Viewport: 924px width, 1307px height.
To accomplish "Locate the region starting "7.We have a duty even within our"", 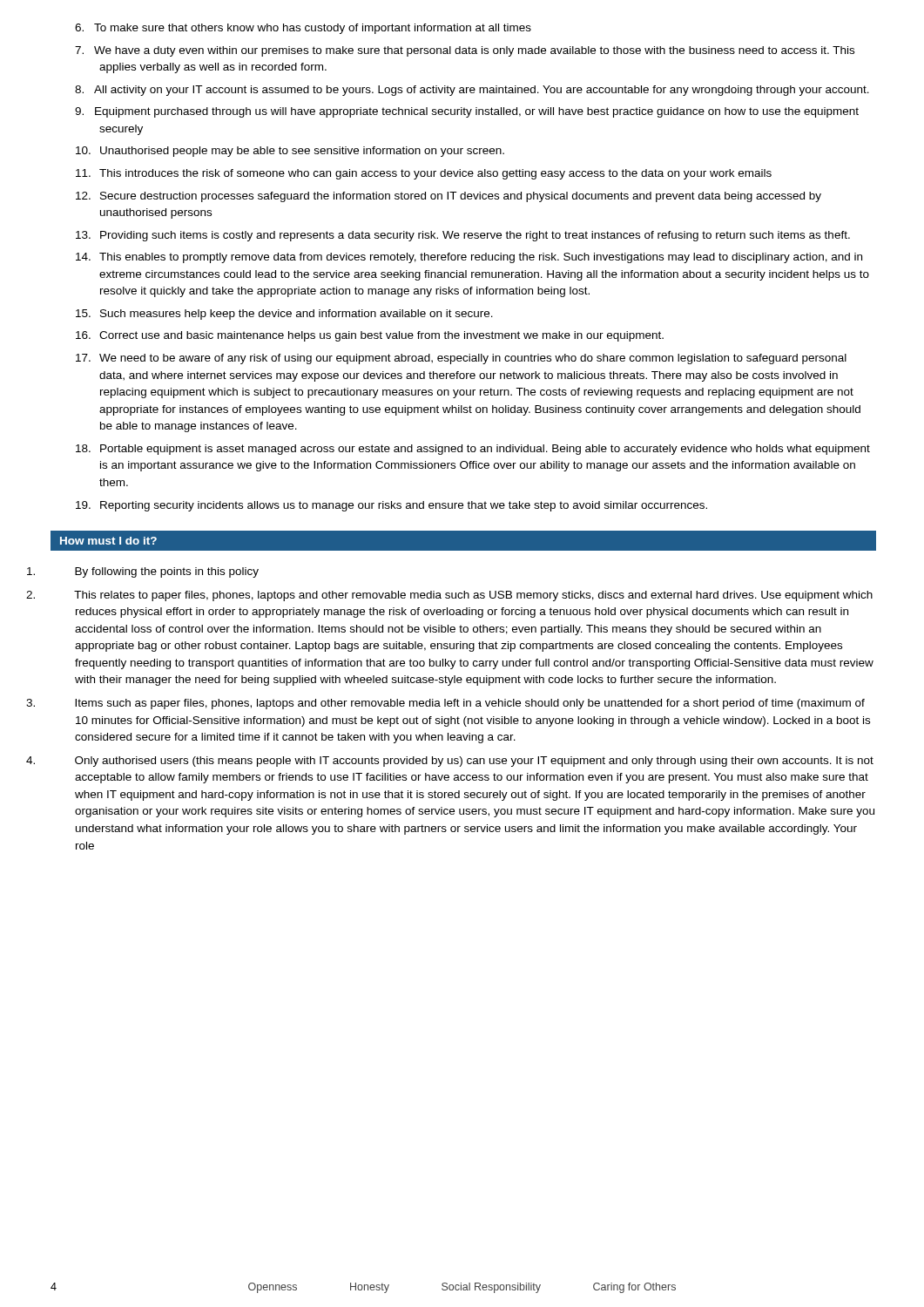I will [477, 57].
